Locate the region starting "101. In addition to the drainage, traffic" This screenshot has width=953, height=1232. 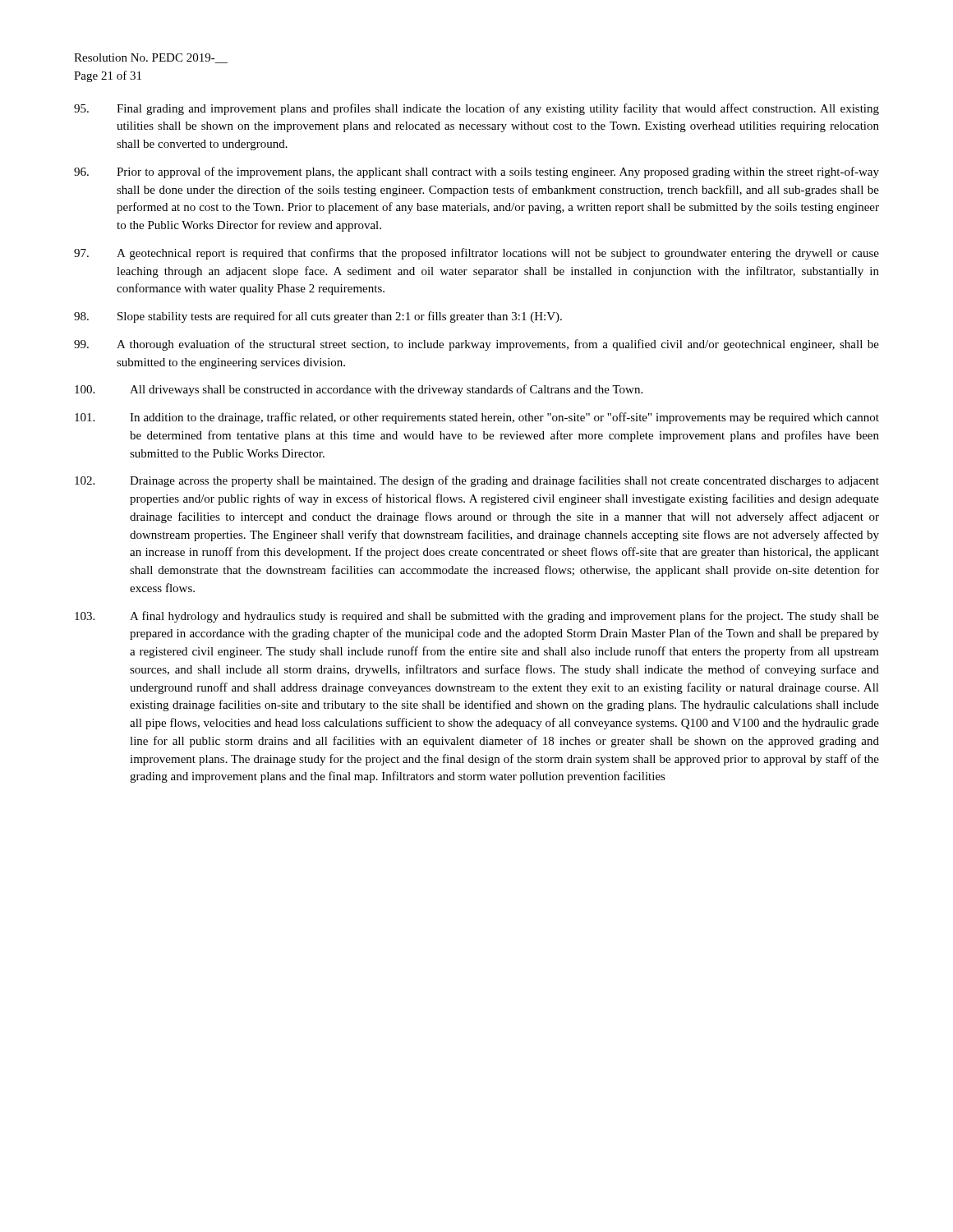[476, 436]
